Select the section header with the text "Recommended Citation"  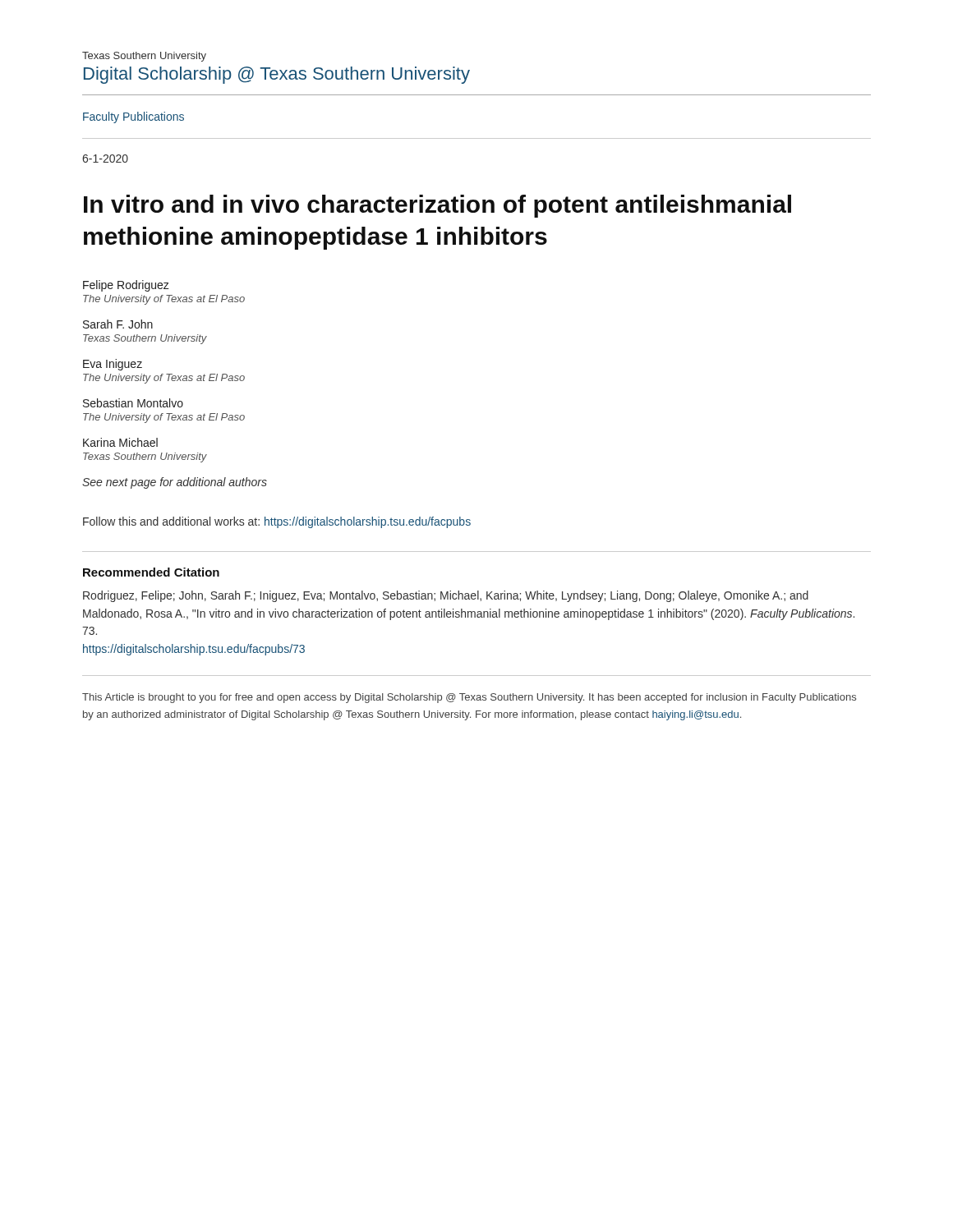click(x=151, y=572)
